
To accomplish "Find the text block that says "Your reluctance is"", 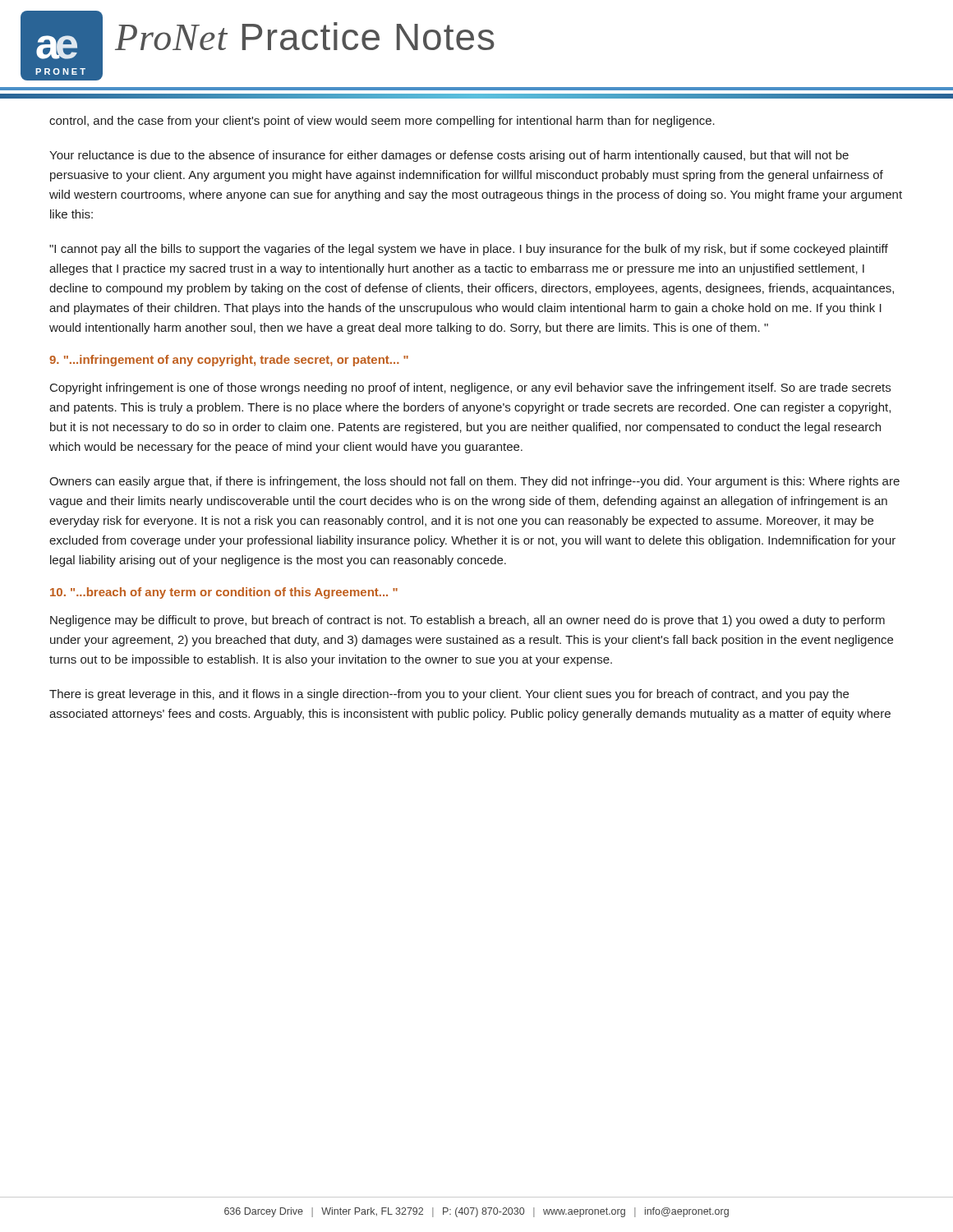I will 476,184.
